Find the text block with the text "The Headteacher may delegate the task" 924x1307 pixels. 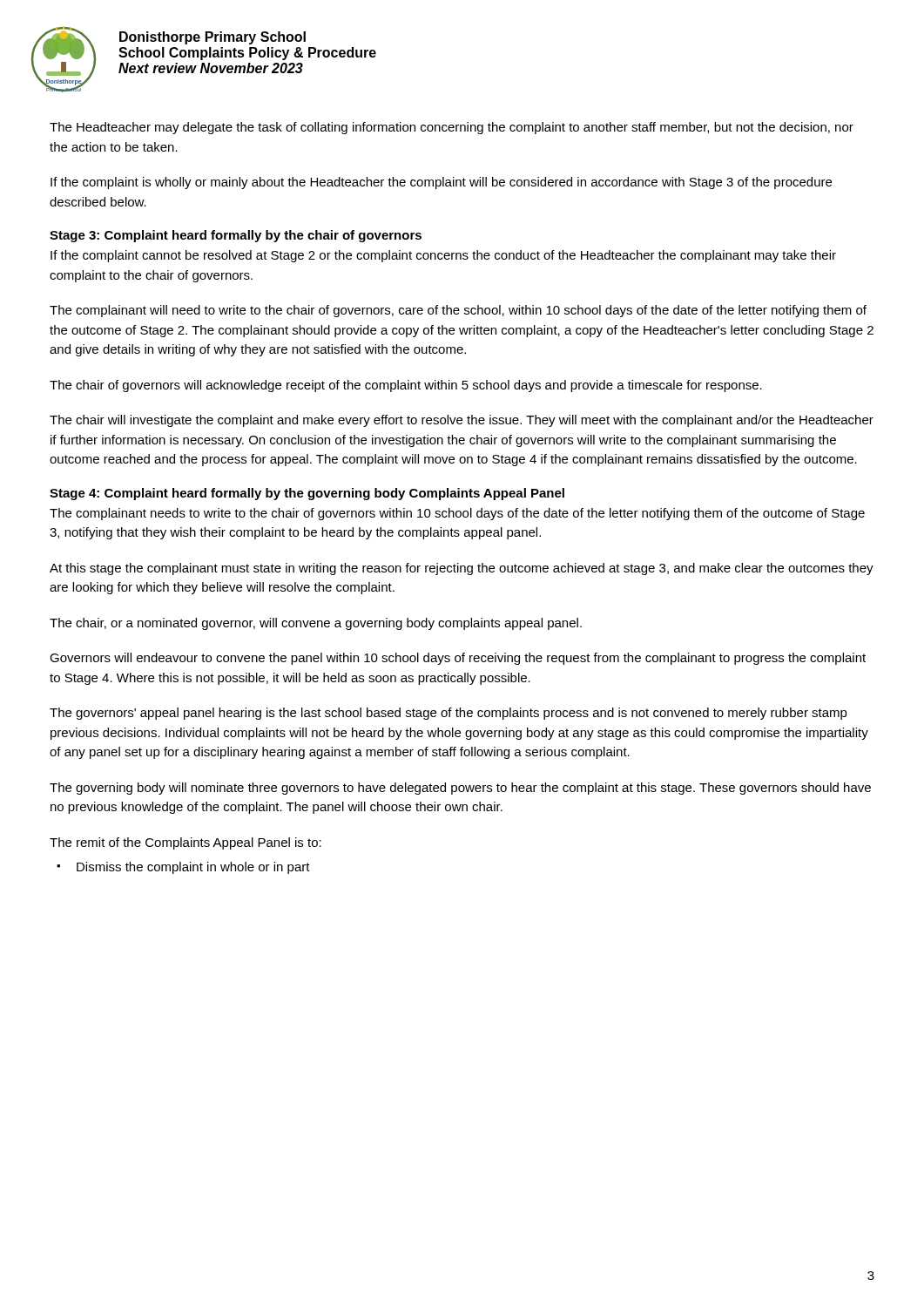(x=451, y=137)
